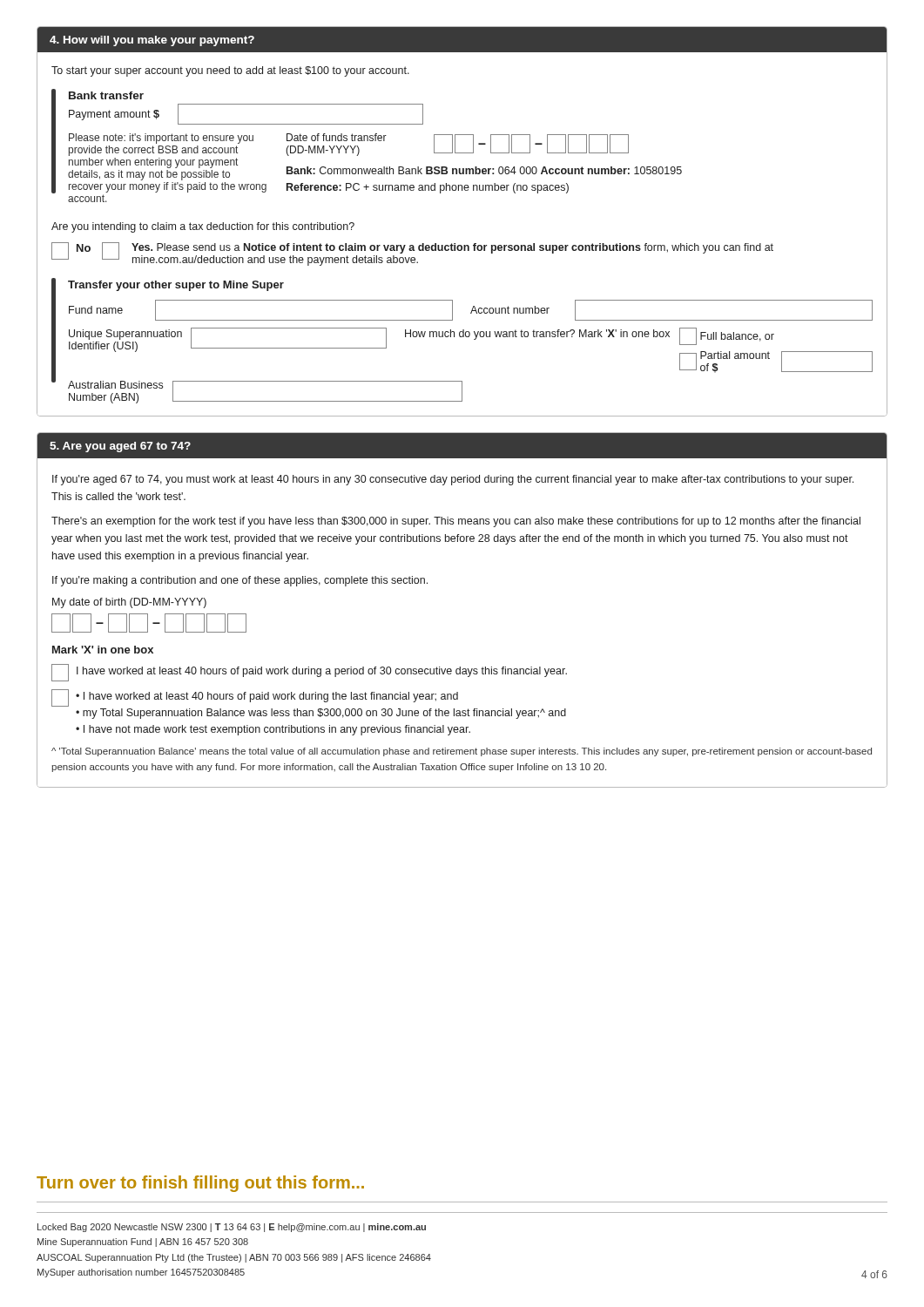Navigate to the region starting "Are you intending"
Screen dimensions: 1307x924
pyautogui.click(x=203, y=227)
